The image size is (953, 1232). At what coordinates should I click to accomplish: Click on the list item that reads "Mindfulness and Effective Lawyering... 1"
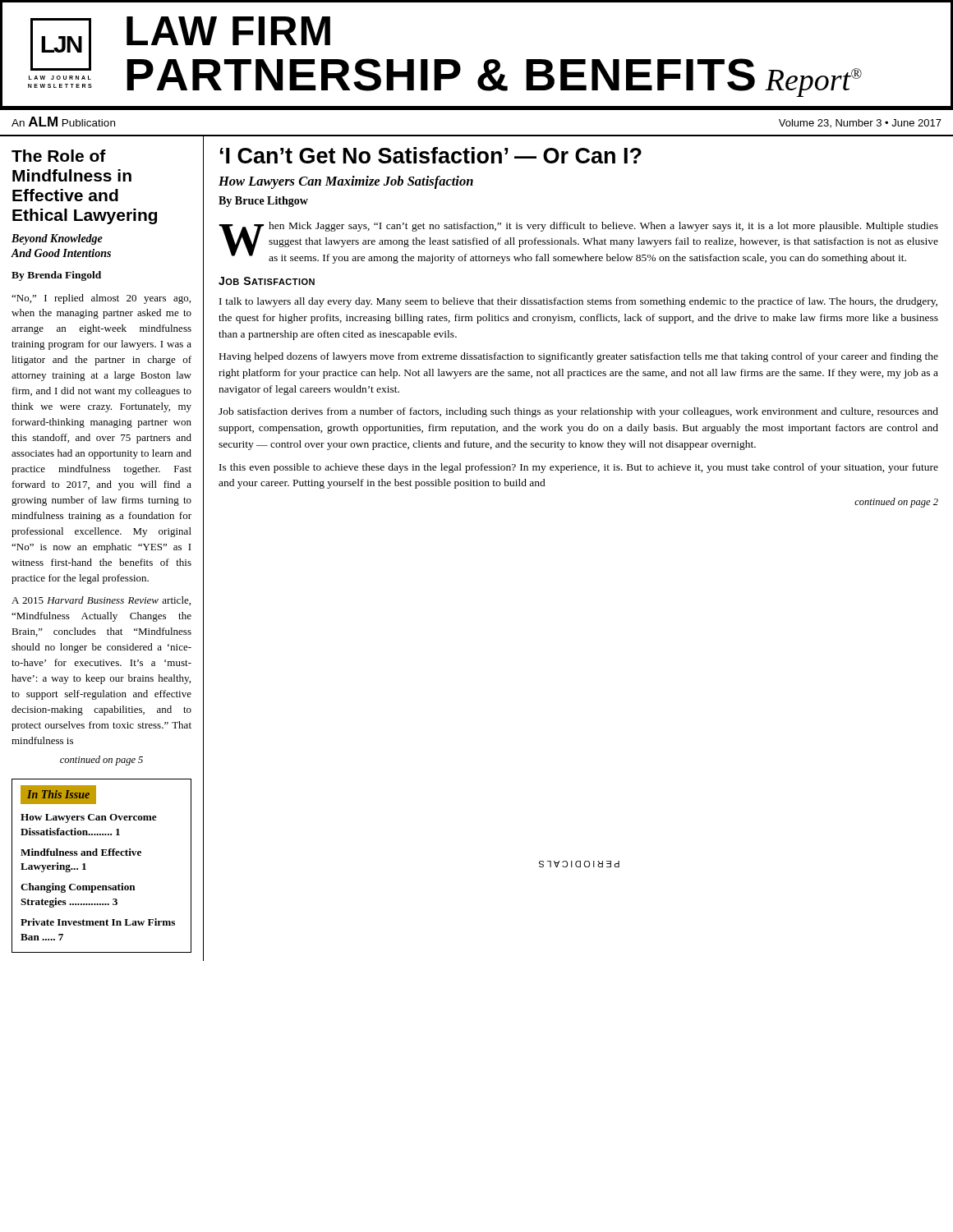pos(81,859)
